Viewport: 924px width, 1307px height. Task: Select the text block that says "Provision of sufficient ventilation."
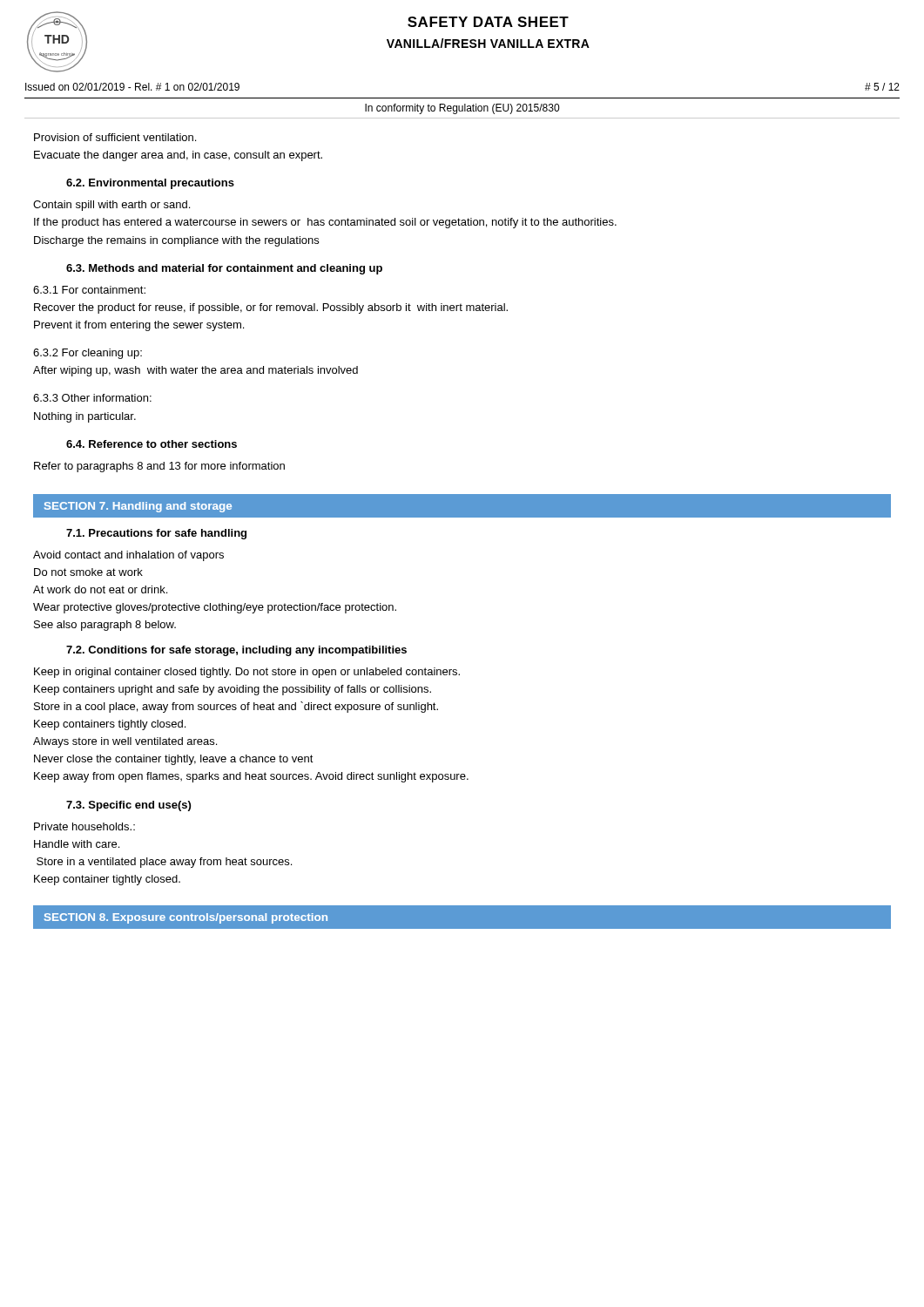click(x=178, y=146)
